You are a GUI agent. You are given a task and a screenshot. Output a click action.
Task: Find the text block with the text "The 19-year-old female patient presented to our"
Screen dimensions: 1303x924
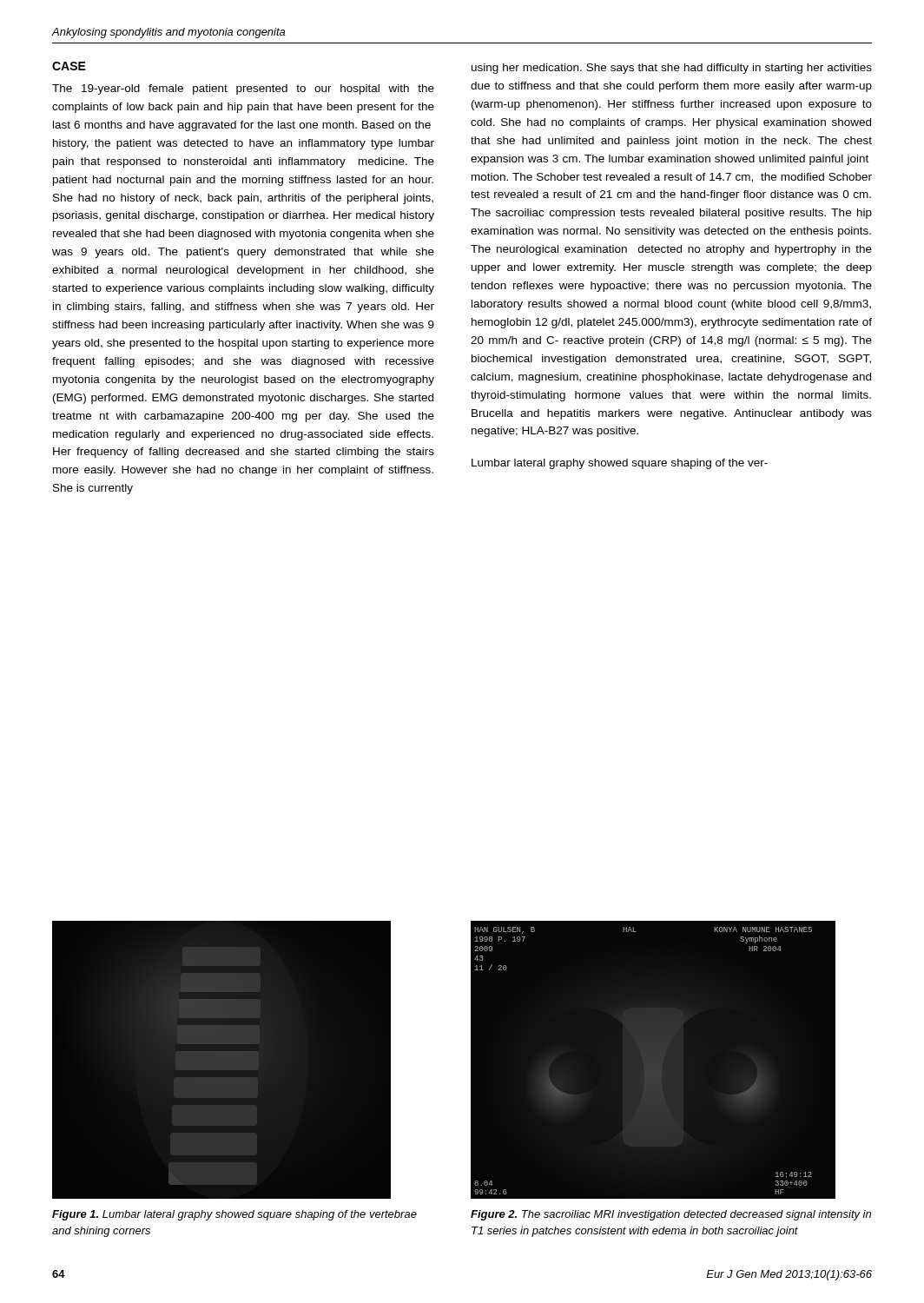pos(243,288)
